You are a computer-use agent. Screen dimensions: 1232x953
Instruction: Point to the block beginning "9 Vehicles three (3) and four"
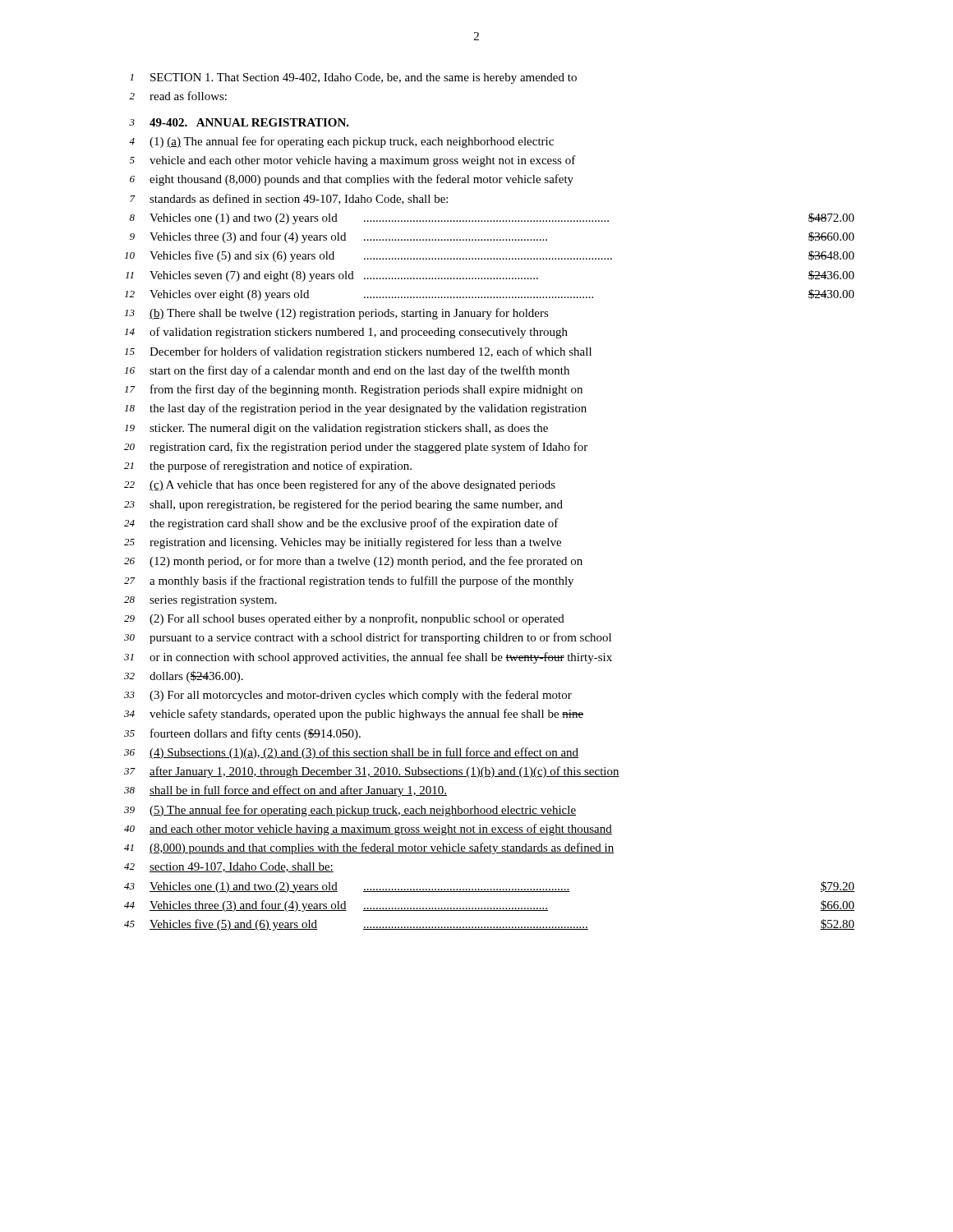tap(476, 237)
